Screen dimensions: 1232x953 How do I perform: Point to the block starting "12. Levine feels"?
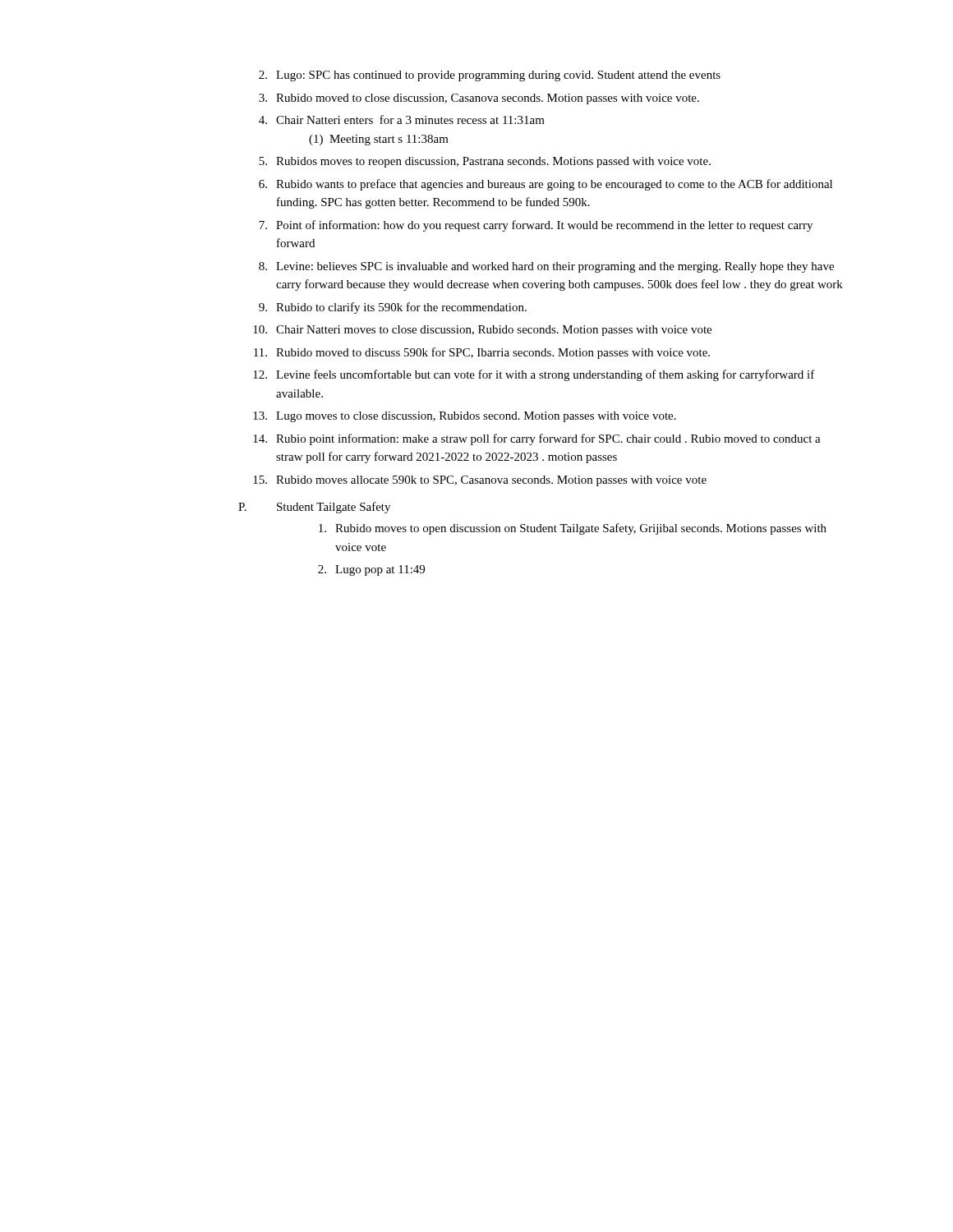542,384
